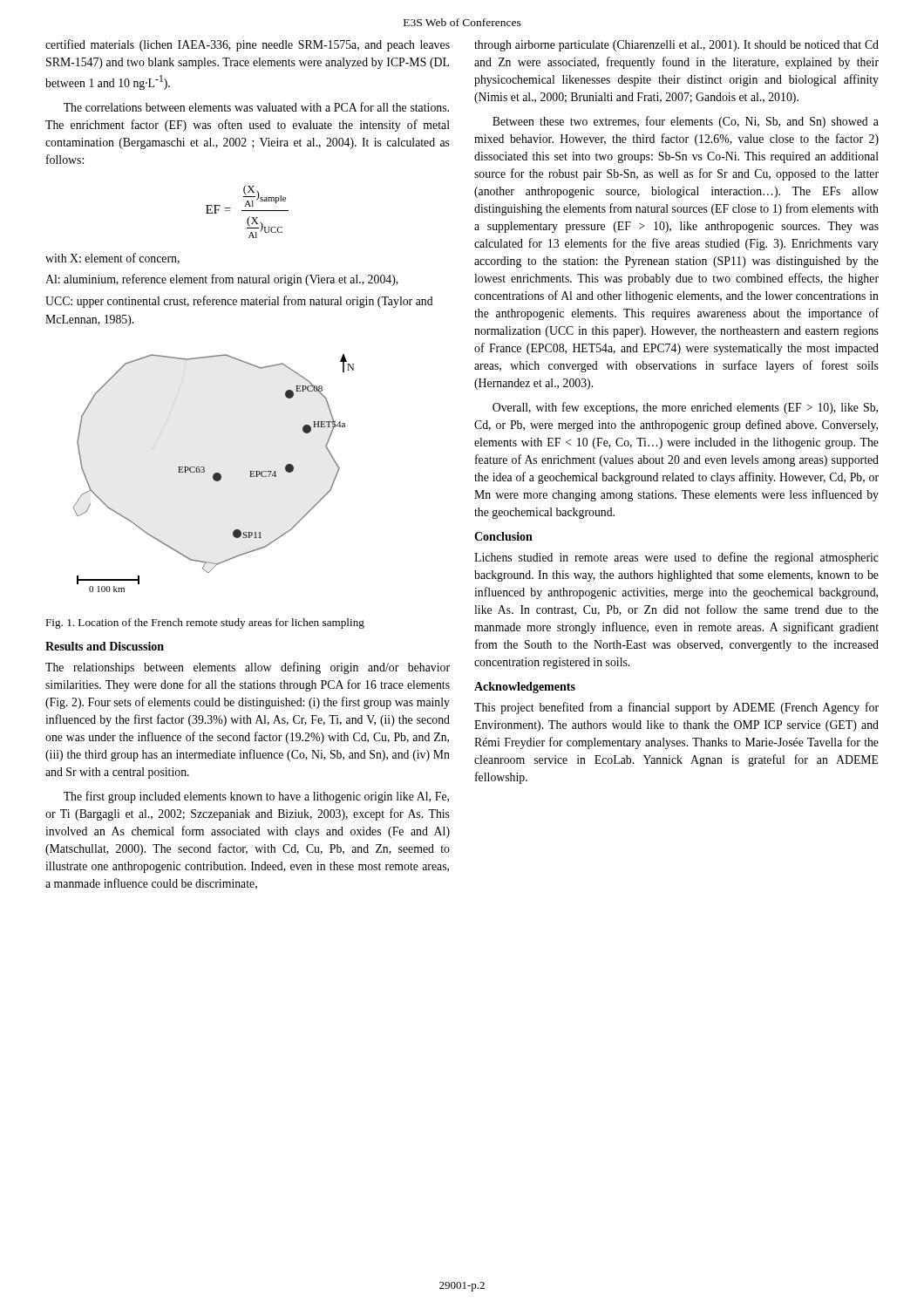
Task: Select the text block with the text "The correlations between elements was valuated with"
Action: click(248, 134)
